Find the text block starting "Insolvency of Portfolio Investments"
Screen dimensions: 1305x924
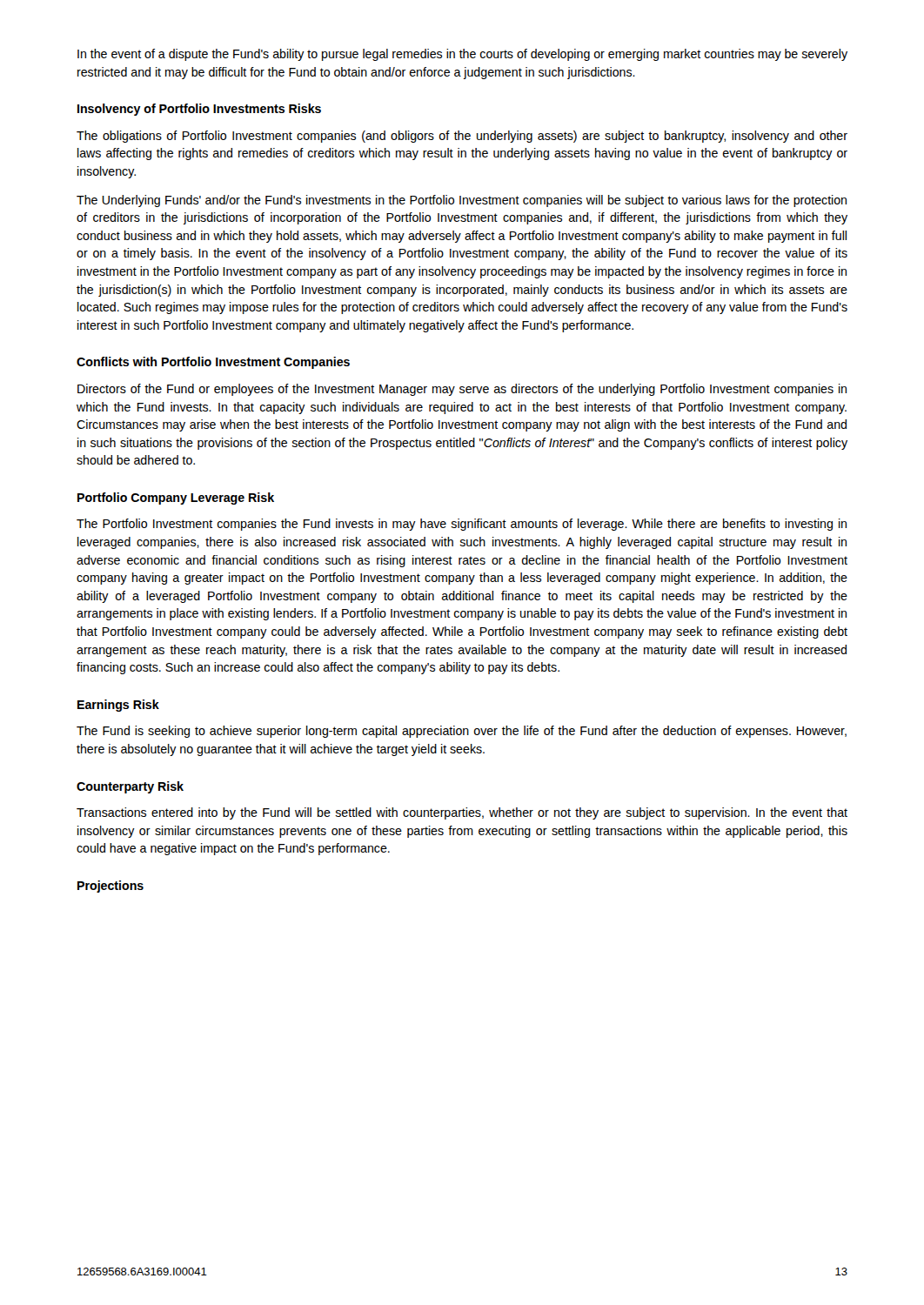coord(199,109)
